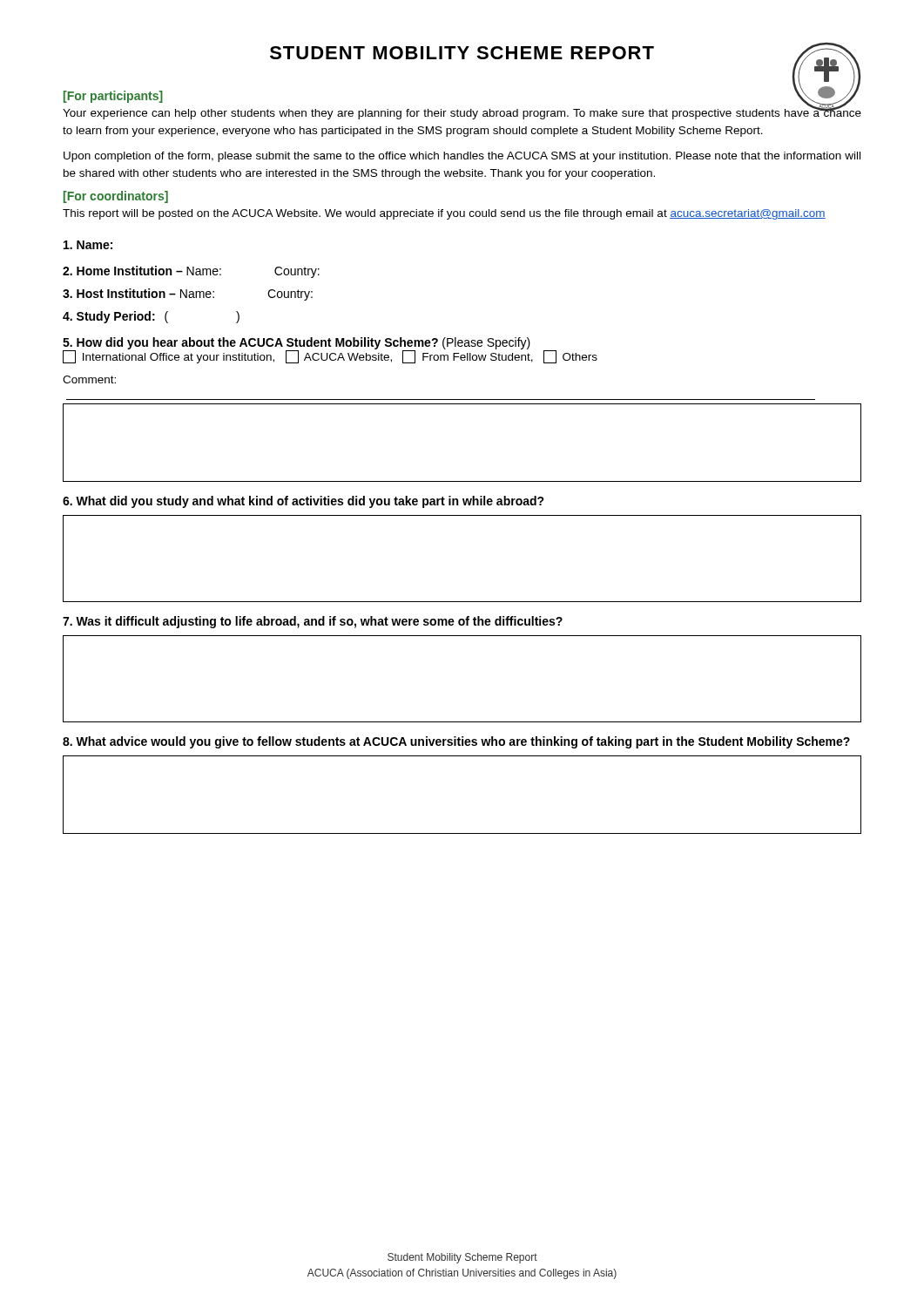Click on the list item that reads "3. Host Institution"
This screenshot has width=924, height=1307.
[188, 294]
